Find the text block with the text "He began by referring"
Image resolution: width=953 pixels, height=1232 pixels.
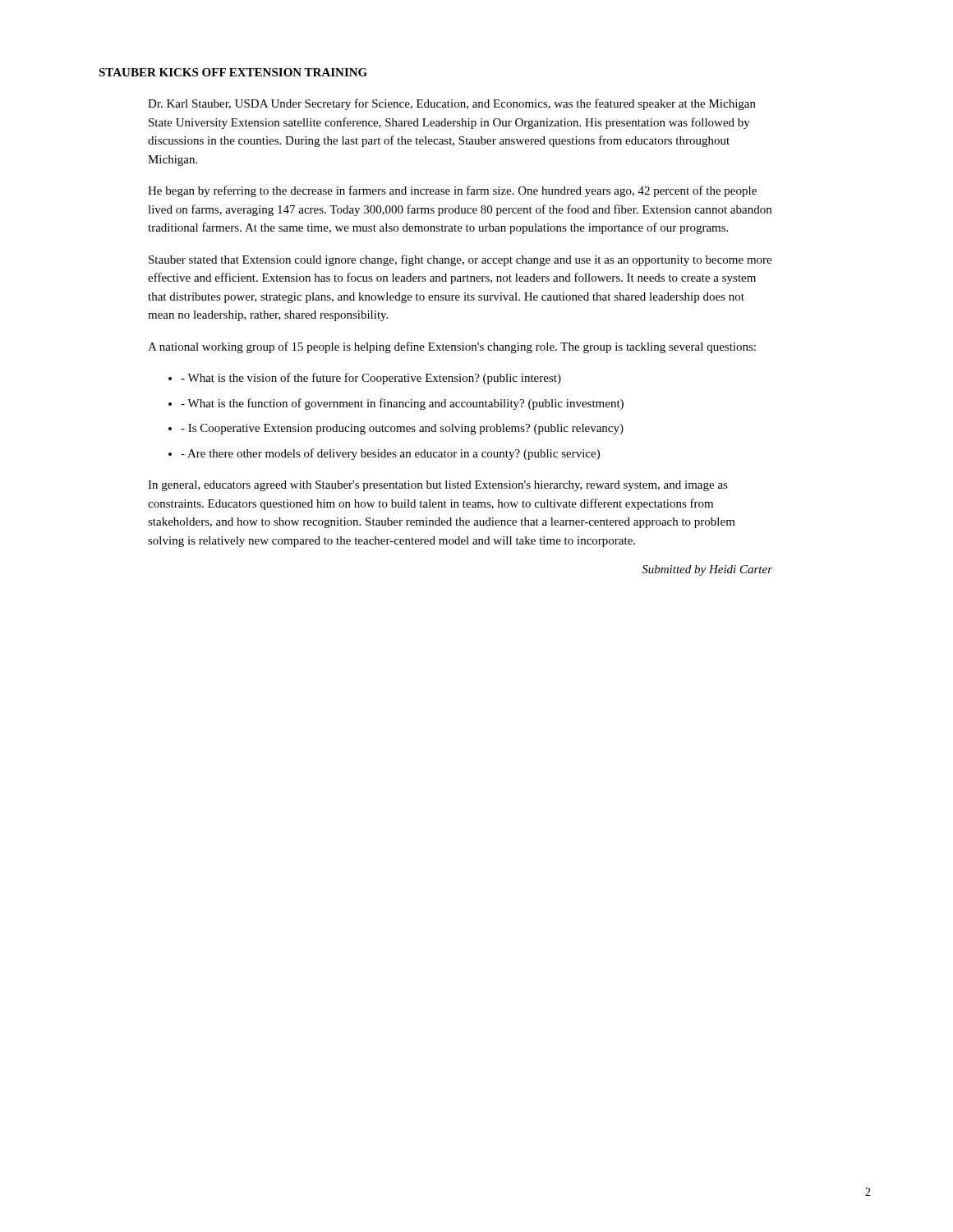point(460,209)
